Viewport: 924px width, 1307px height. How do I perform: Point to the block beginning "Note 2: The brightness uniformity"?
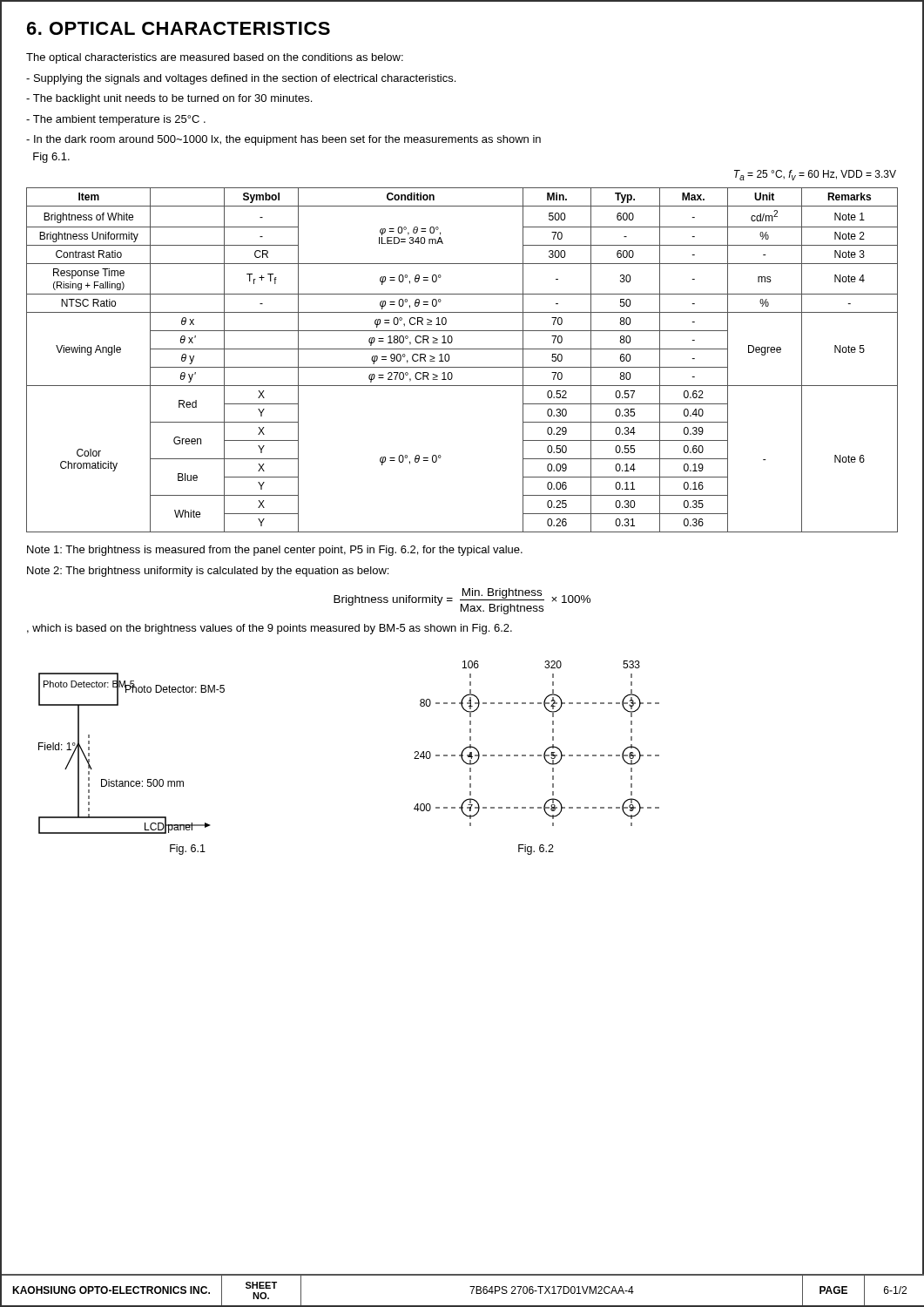(x=208, y=570)
